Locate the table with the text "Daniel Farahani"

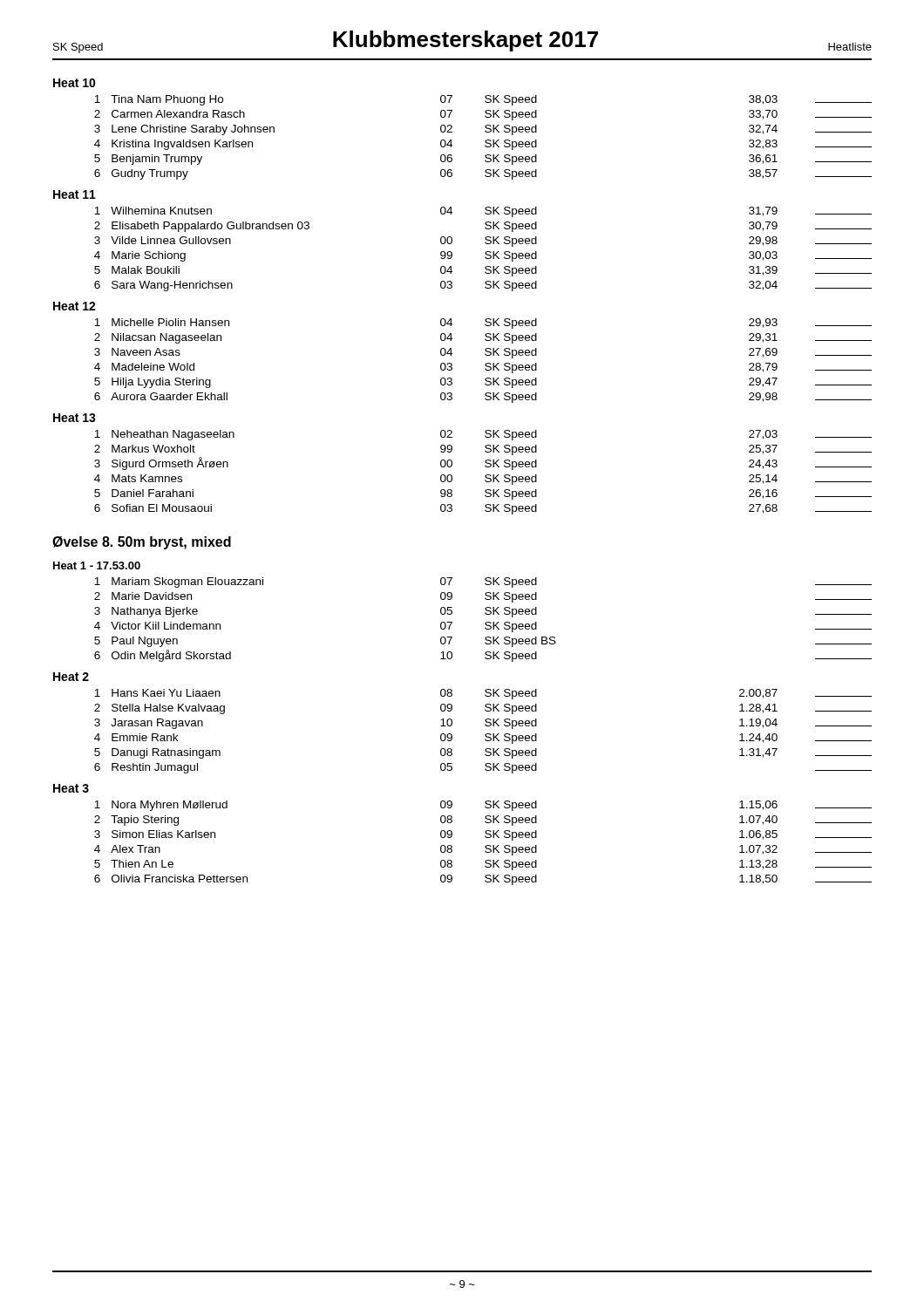(x=462, y=471)
